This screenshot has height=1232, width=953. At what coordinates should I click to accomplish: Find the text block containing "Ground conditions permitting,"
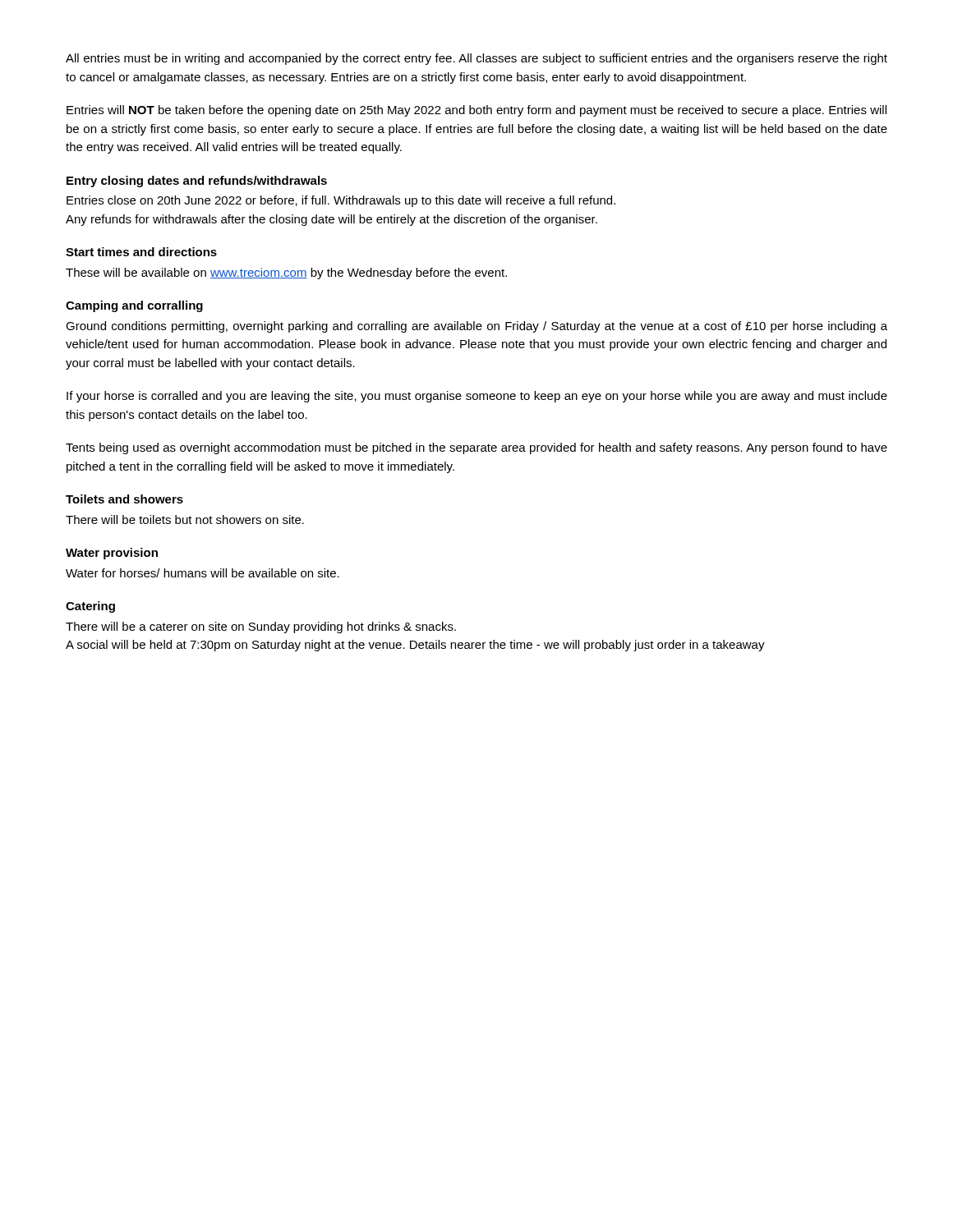(476, 344)
